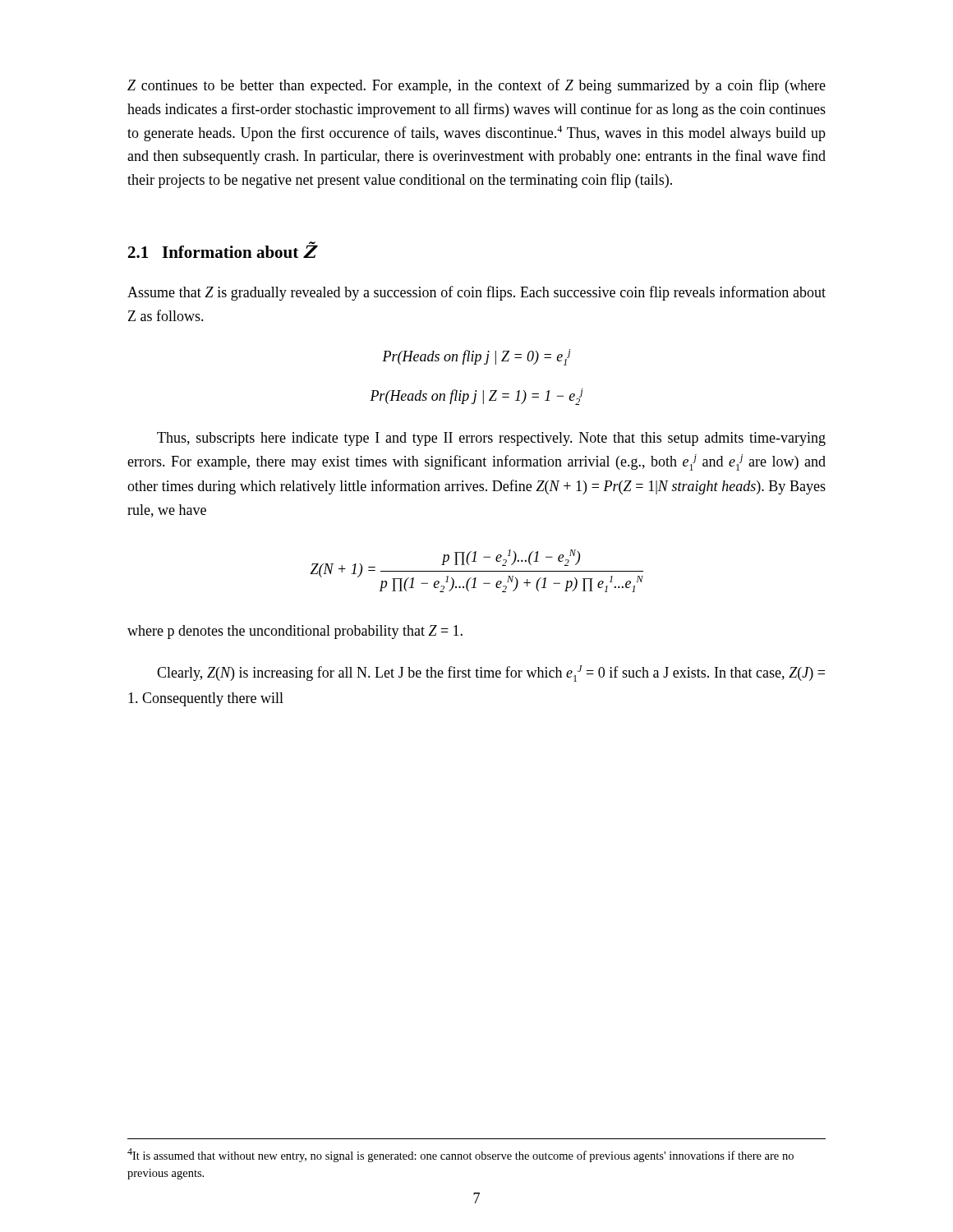
Task: Find the block on this page that starts "4It is assumed that without new entry,"
Action: (461, 1163)
